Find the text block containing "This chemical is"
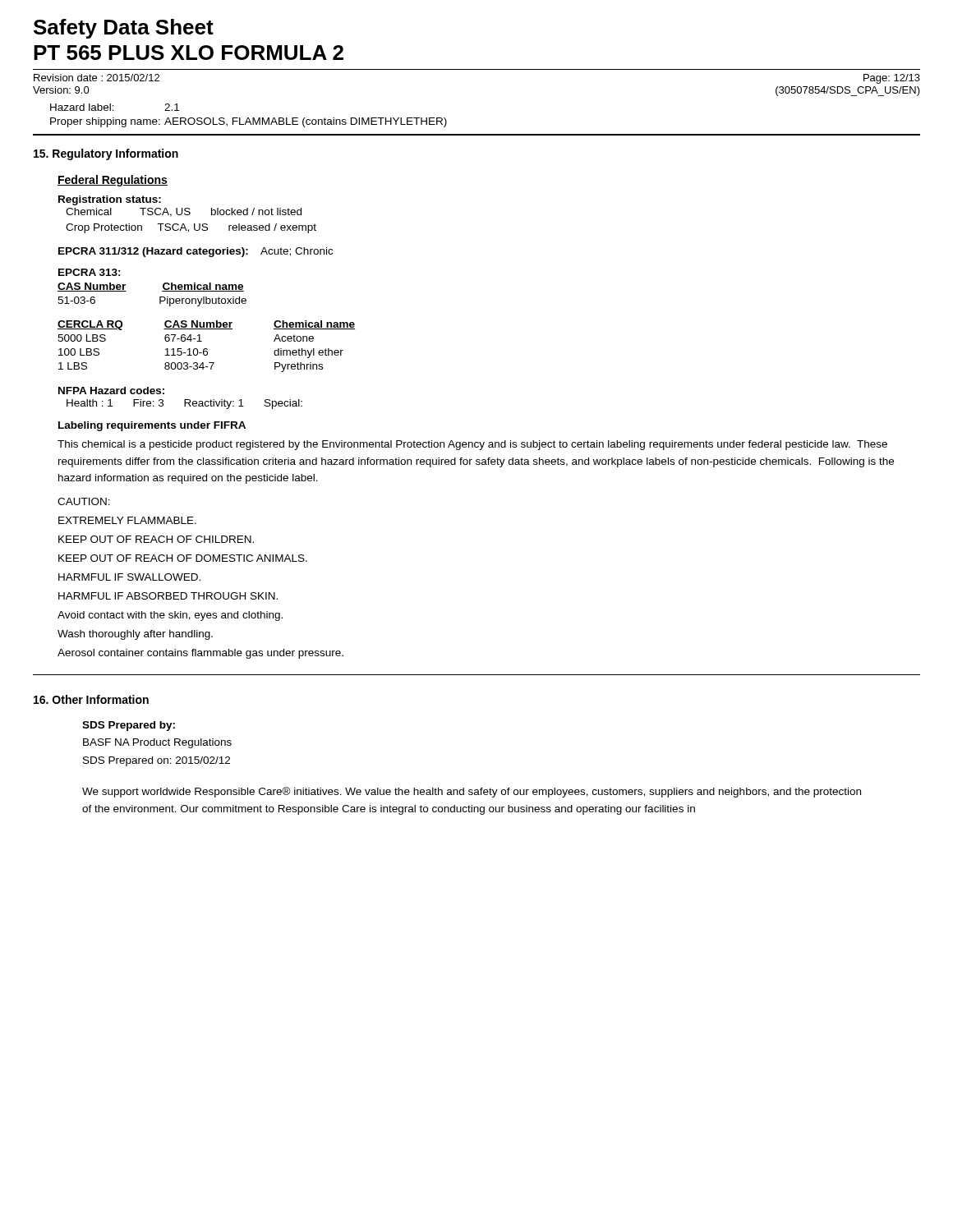Viewport: 953px width, 1232px height. (476, 461)
